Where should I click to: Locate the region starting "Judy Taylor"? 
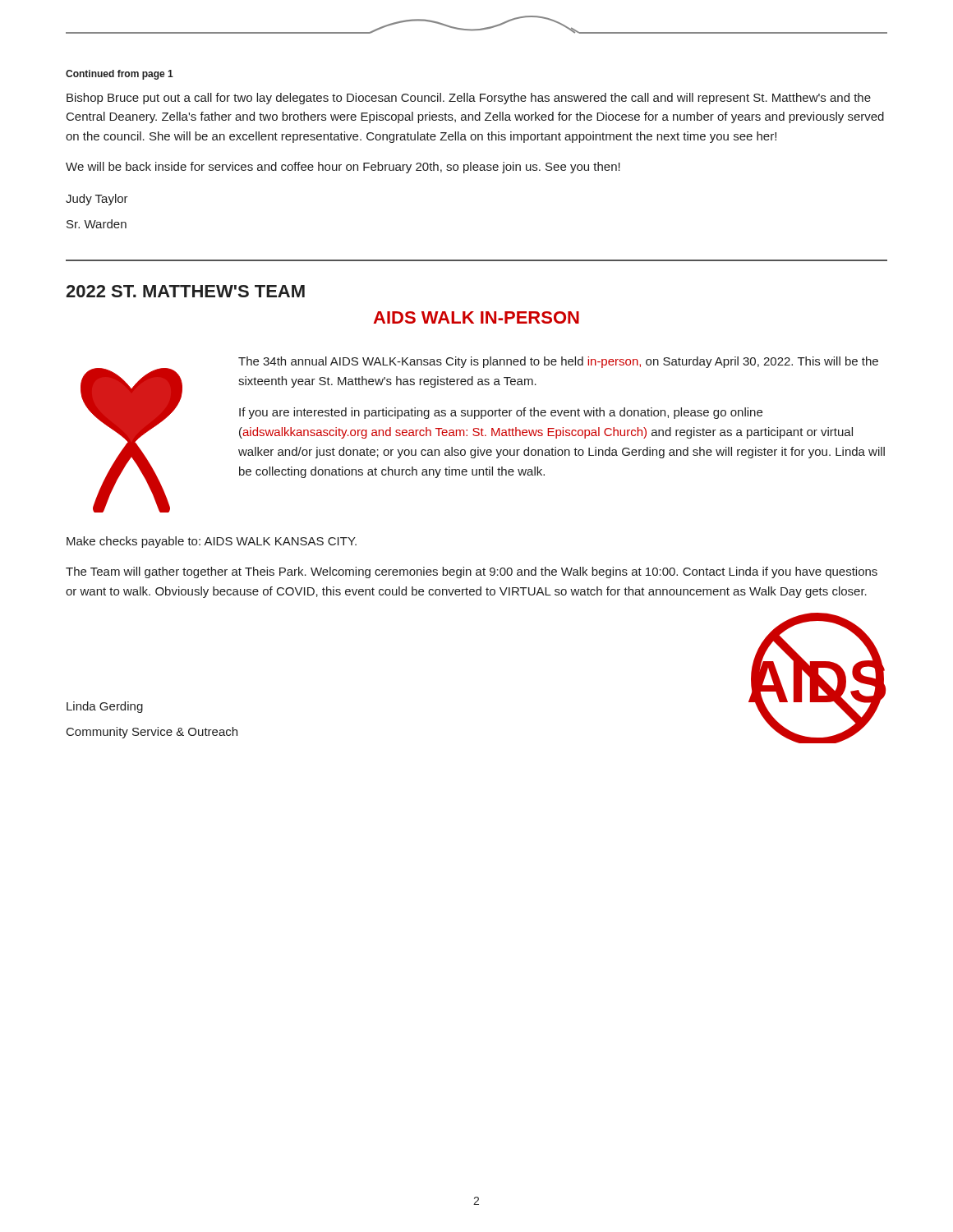tap(97, 198)
